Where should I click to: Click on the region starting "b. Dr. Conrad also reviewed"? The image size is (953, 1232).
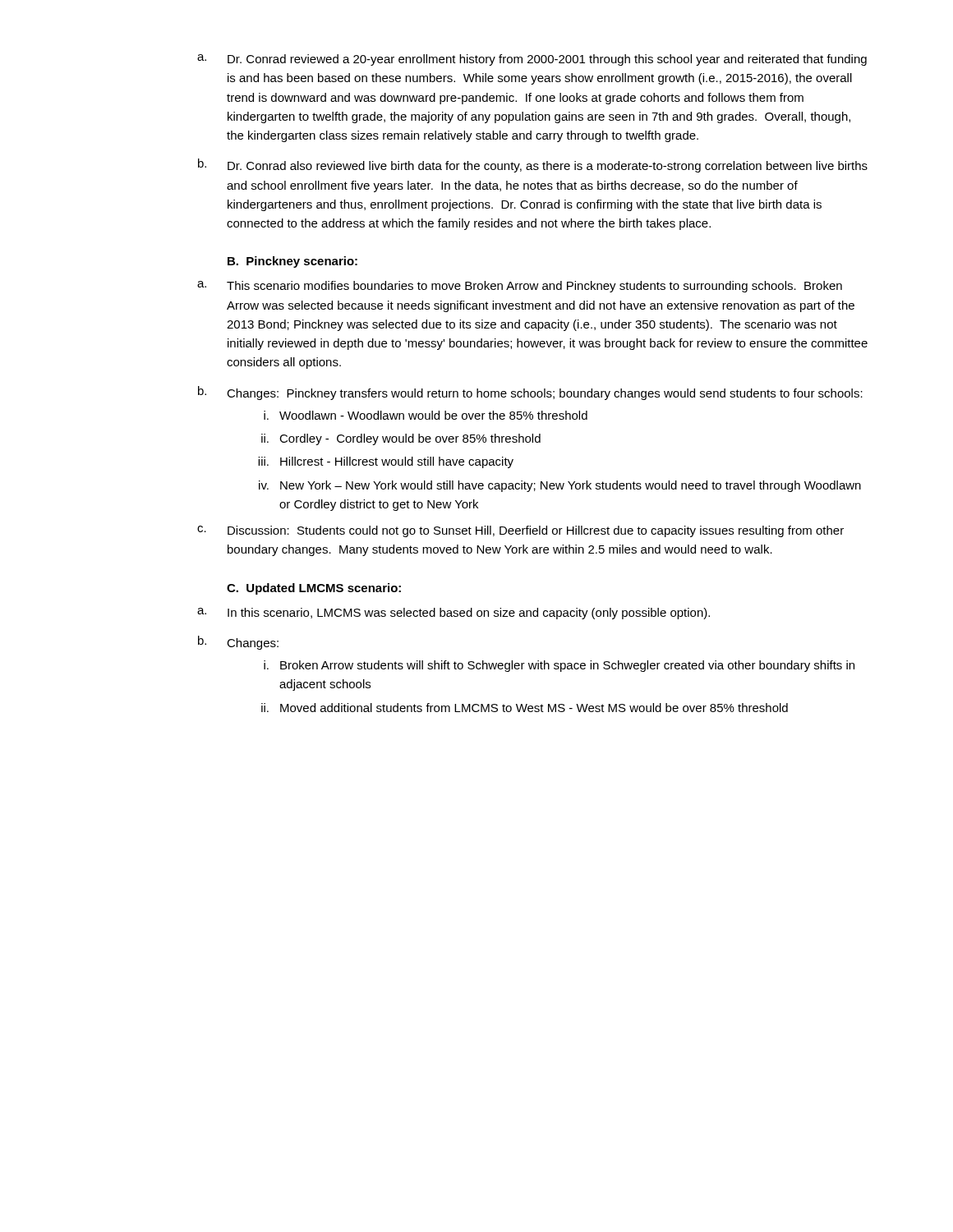[534, 194]
